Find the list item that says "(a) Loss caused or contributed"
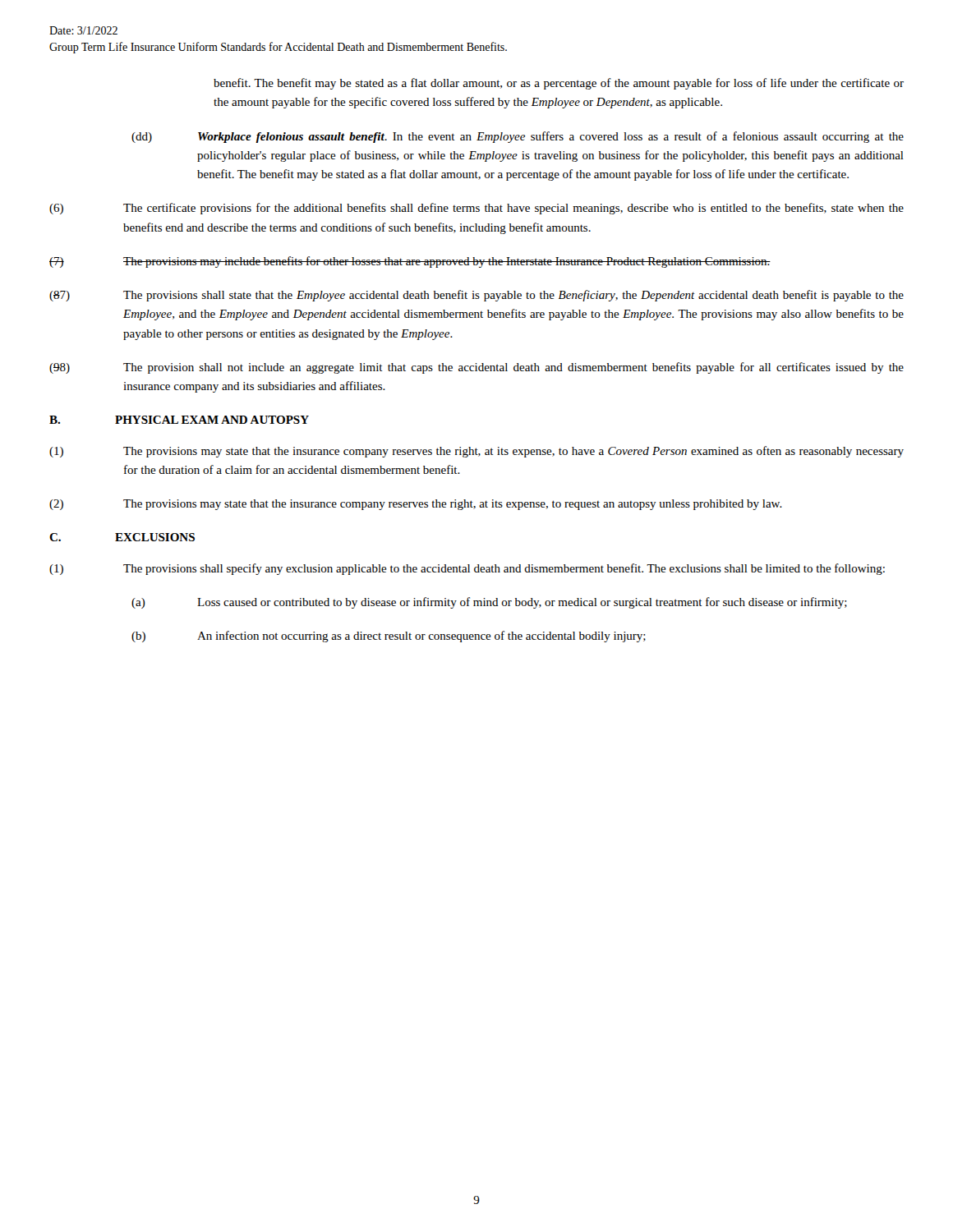This screenshot has width=953, height=1232. pyautogui.click(x=518, y=602)
